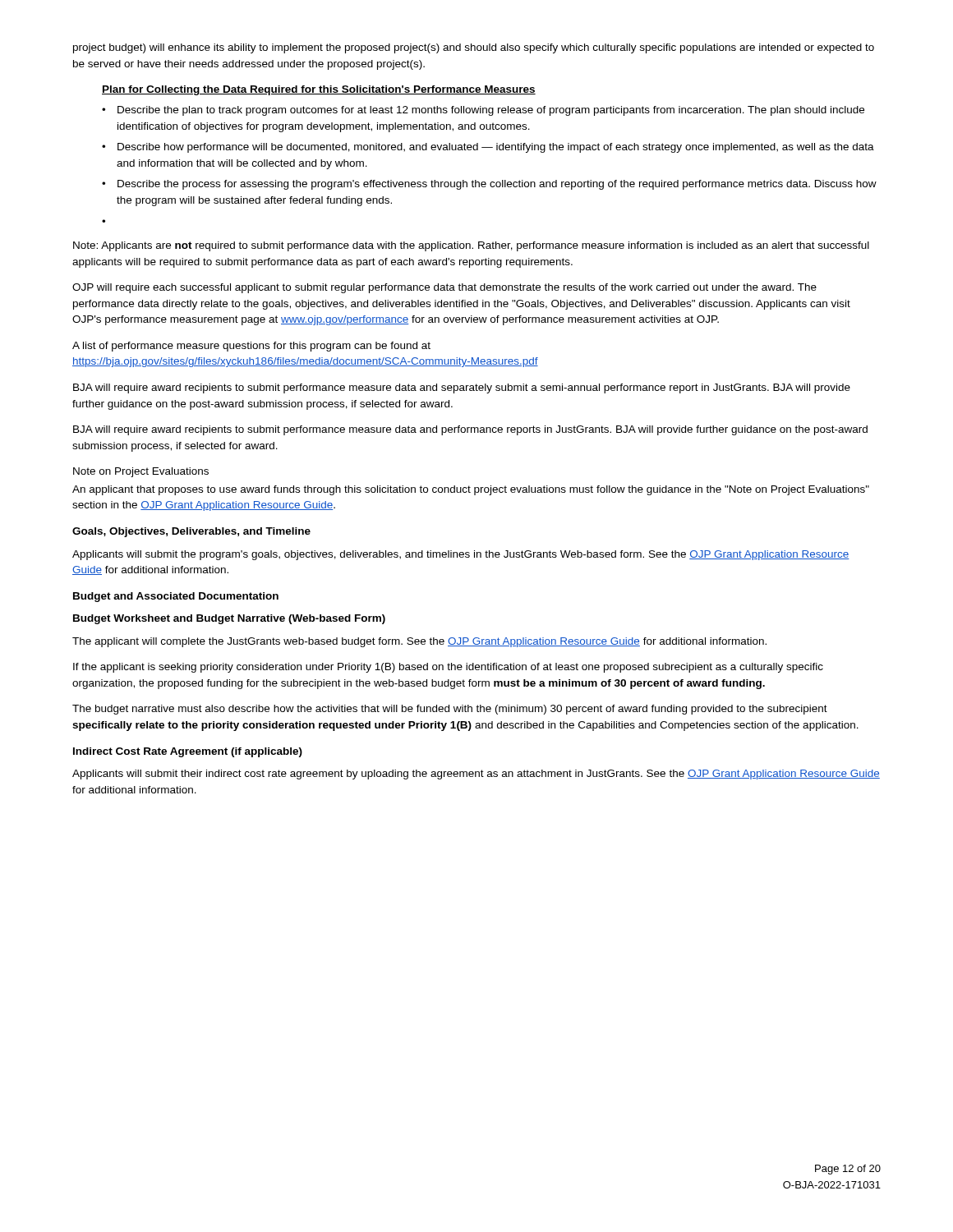Point to the block beginning "If the applicant is seeking priority consideration"
953x1232 pixels.
point(476,675)
